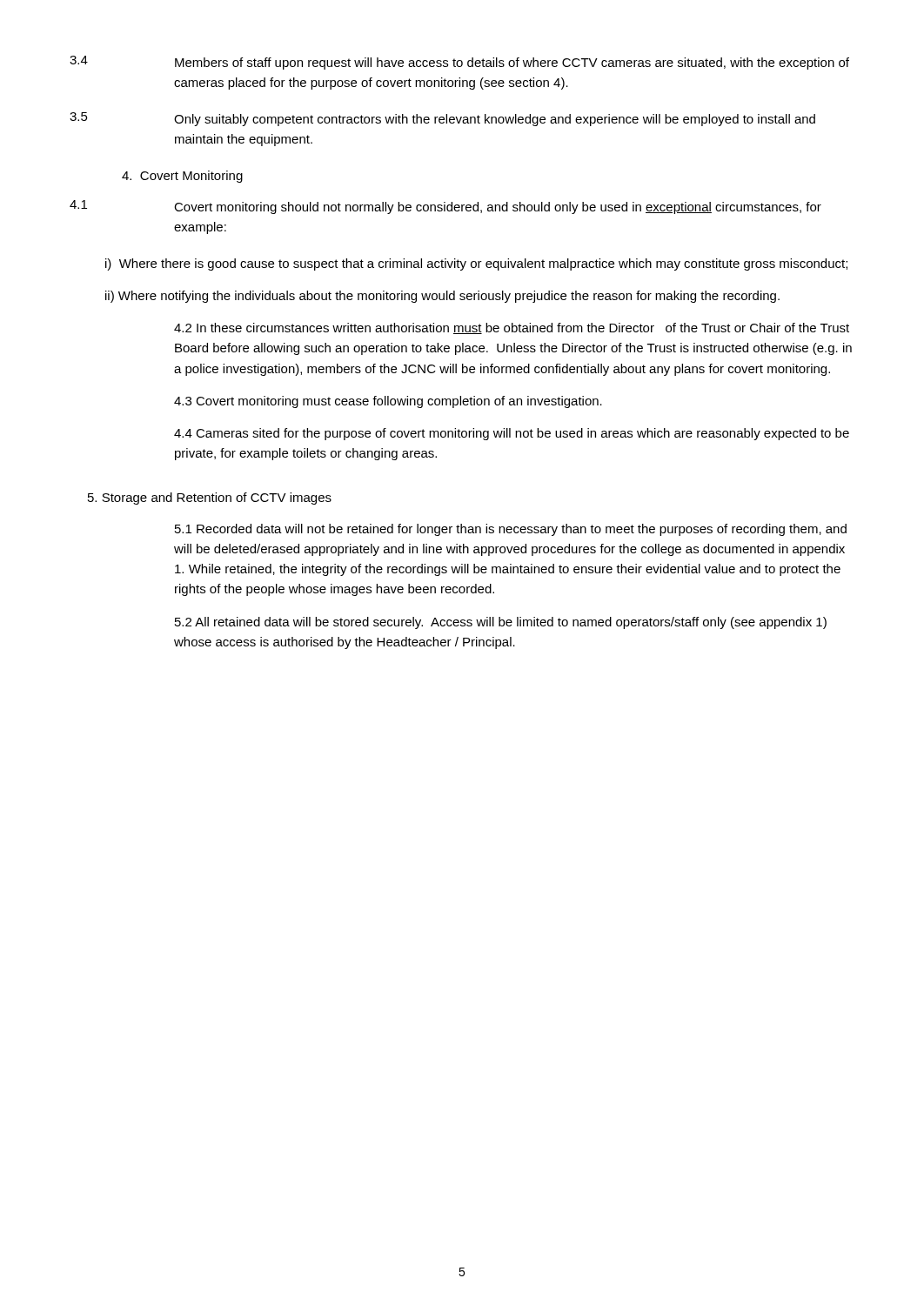
Task: Select the text block with the text "2 All retained data will be"
Action: click(x=501, y=631)
